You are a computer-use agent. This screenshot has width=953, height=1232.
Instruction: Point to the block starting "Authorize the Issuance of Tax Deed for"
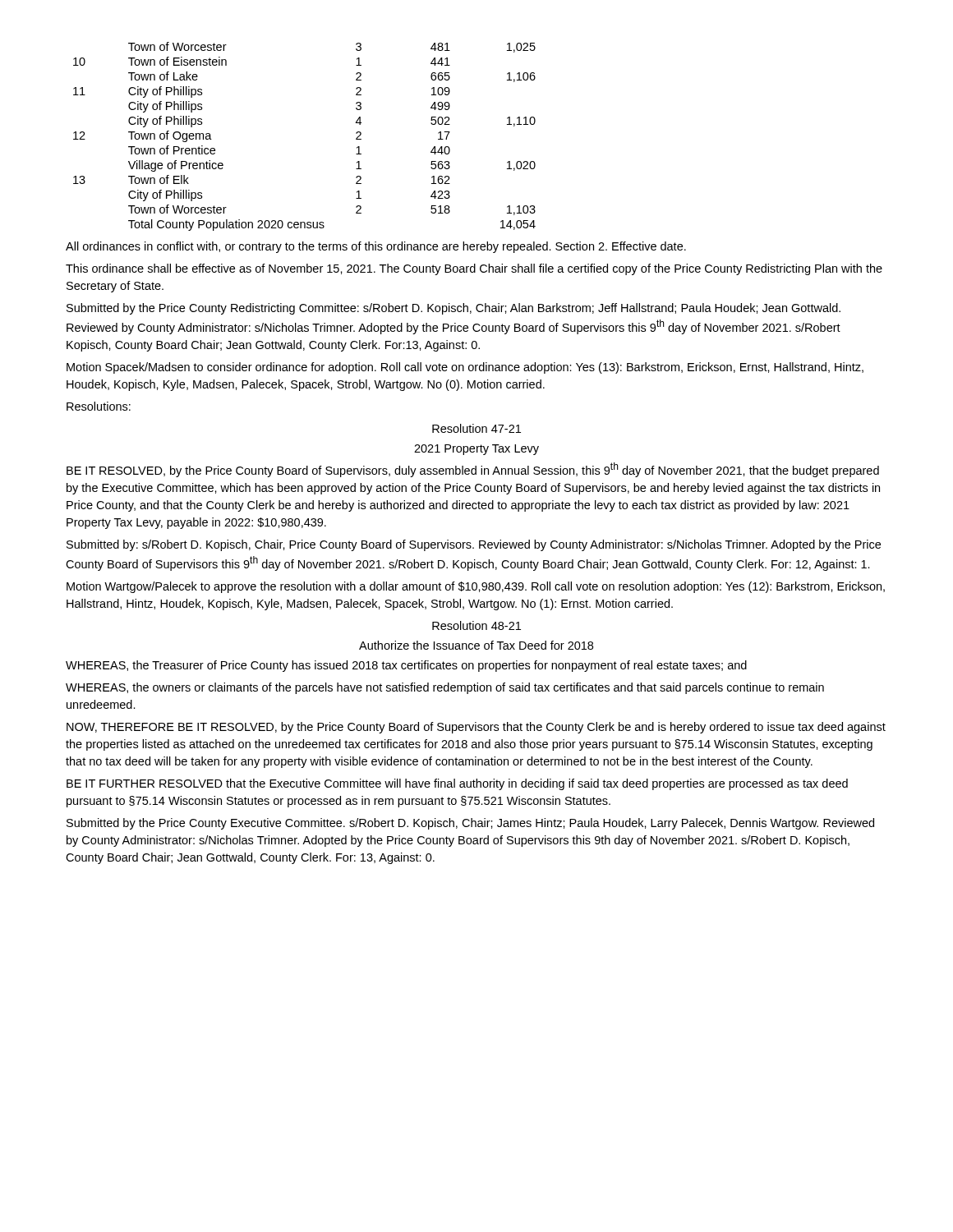tap(476, 645)
